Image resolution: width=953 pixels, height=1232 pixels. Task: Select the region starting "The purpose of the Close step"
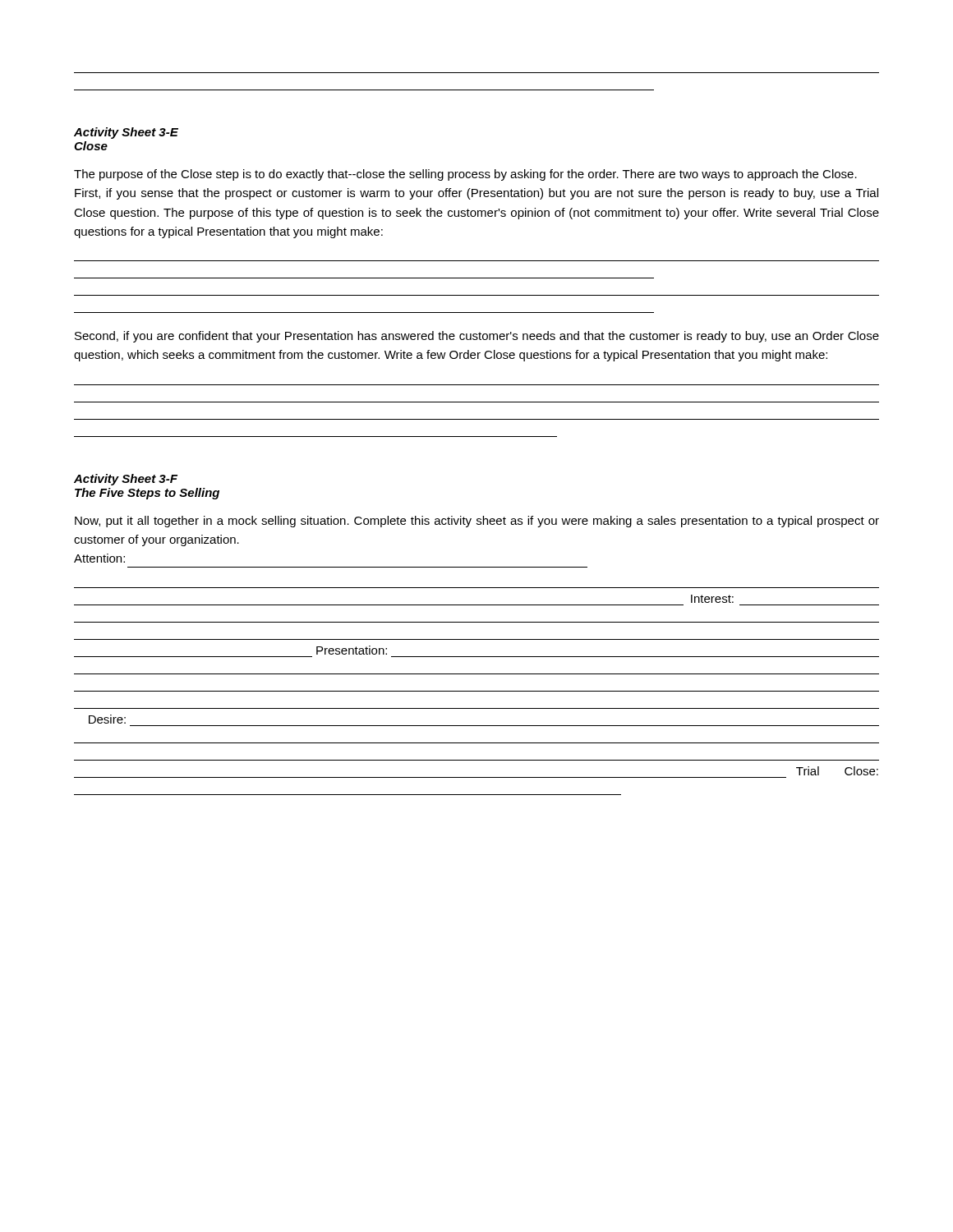coord(476,202)
